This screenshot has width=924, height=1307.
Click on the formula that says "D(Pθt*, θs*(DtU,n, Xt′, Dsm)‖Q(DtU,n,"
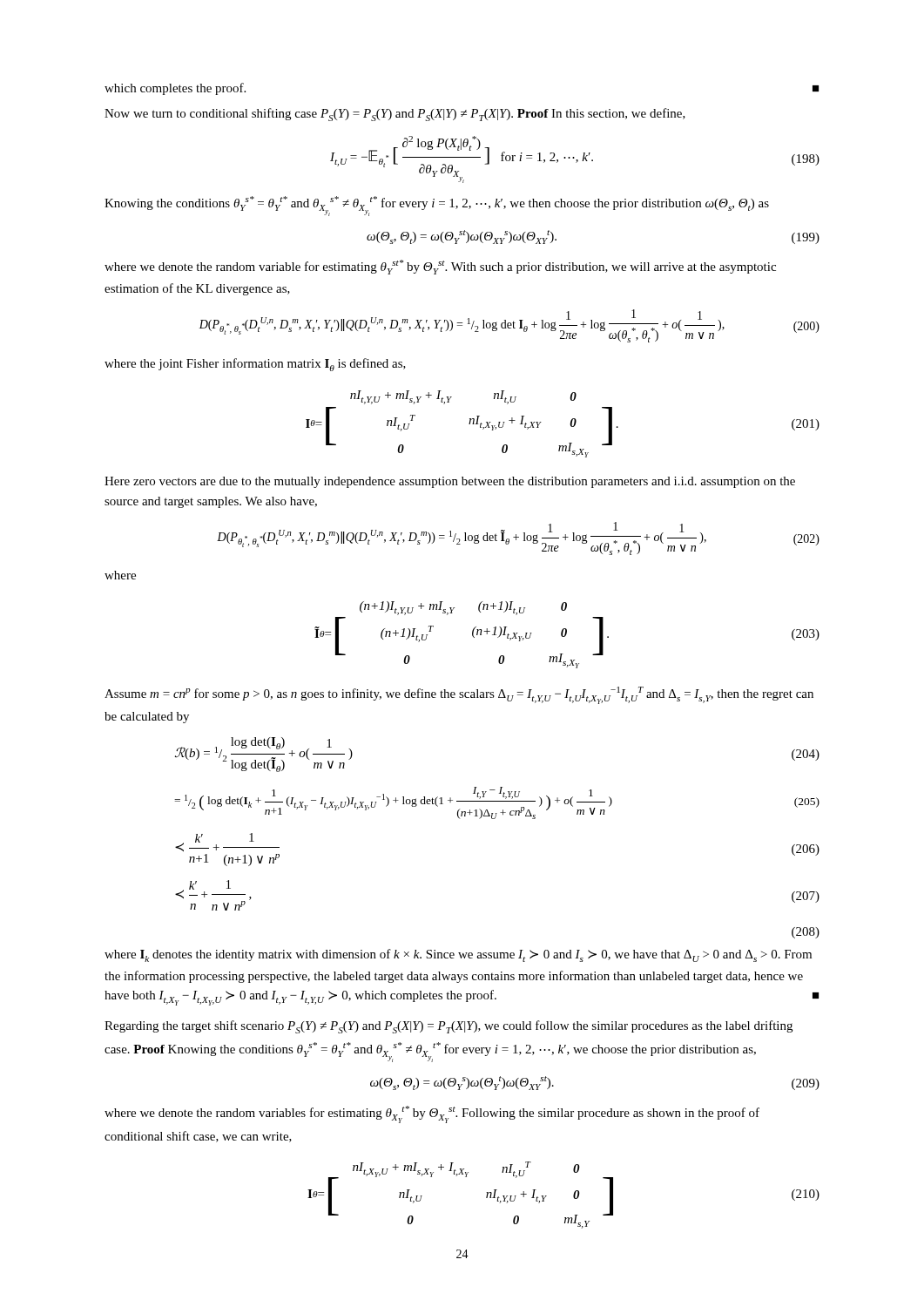[x=518, y=538]
